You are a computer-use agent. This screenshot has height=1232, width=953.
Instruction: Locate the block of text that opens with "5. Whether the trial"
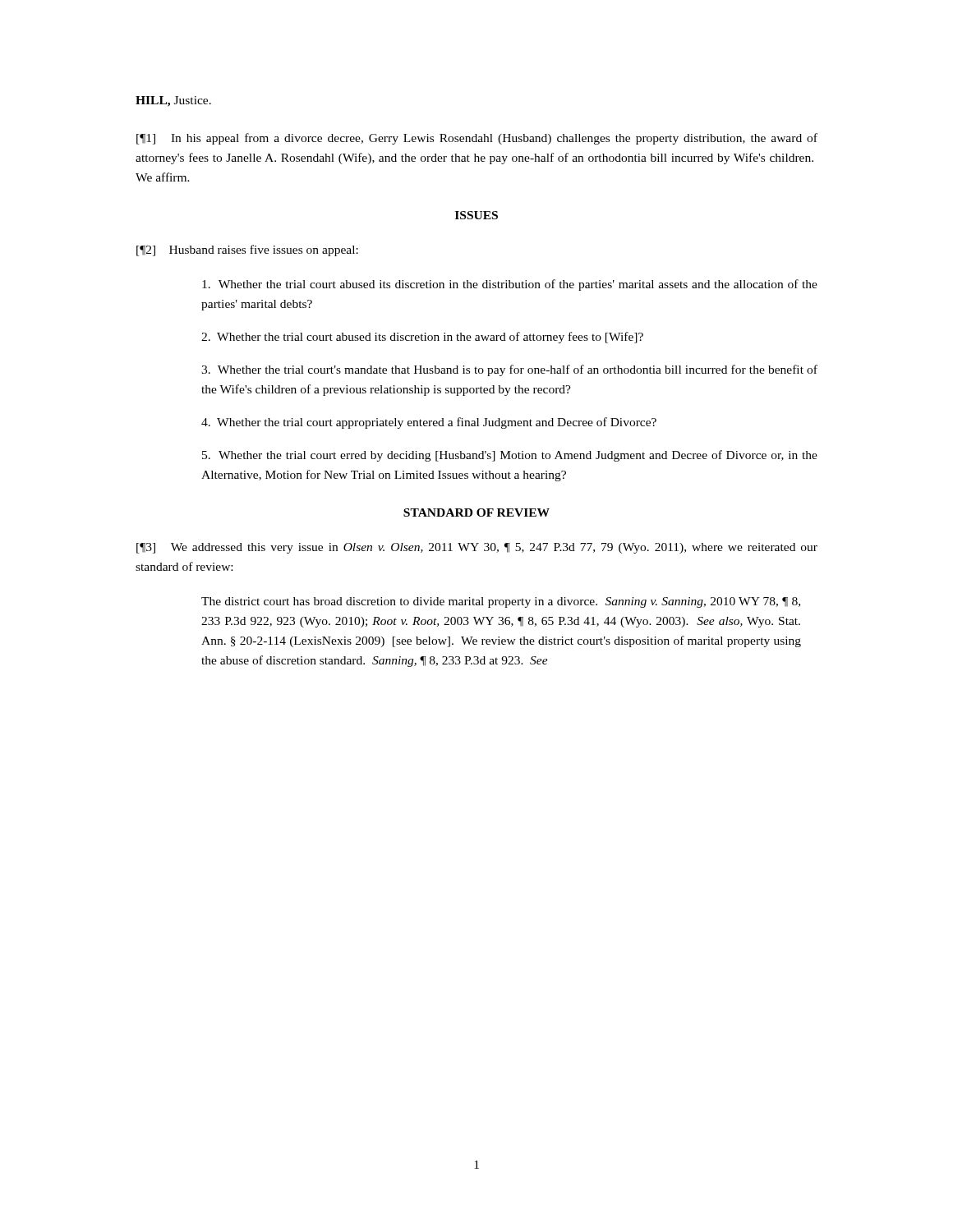pyautogui.click(x=476, y=465)
